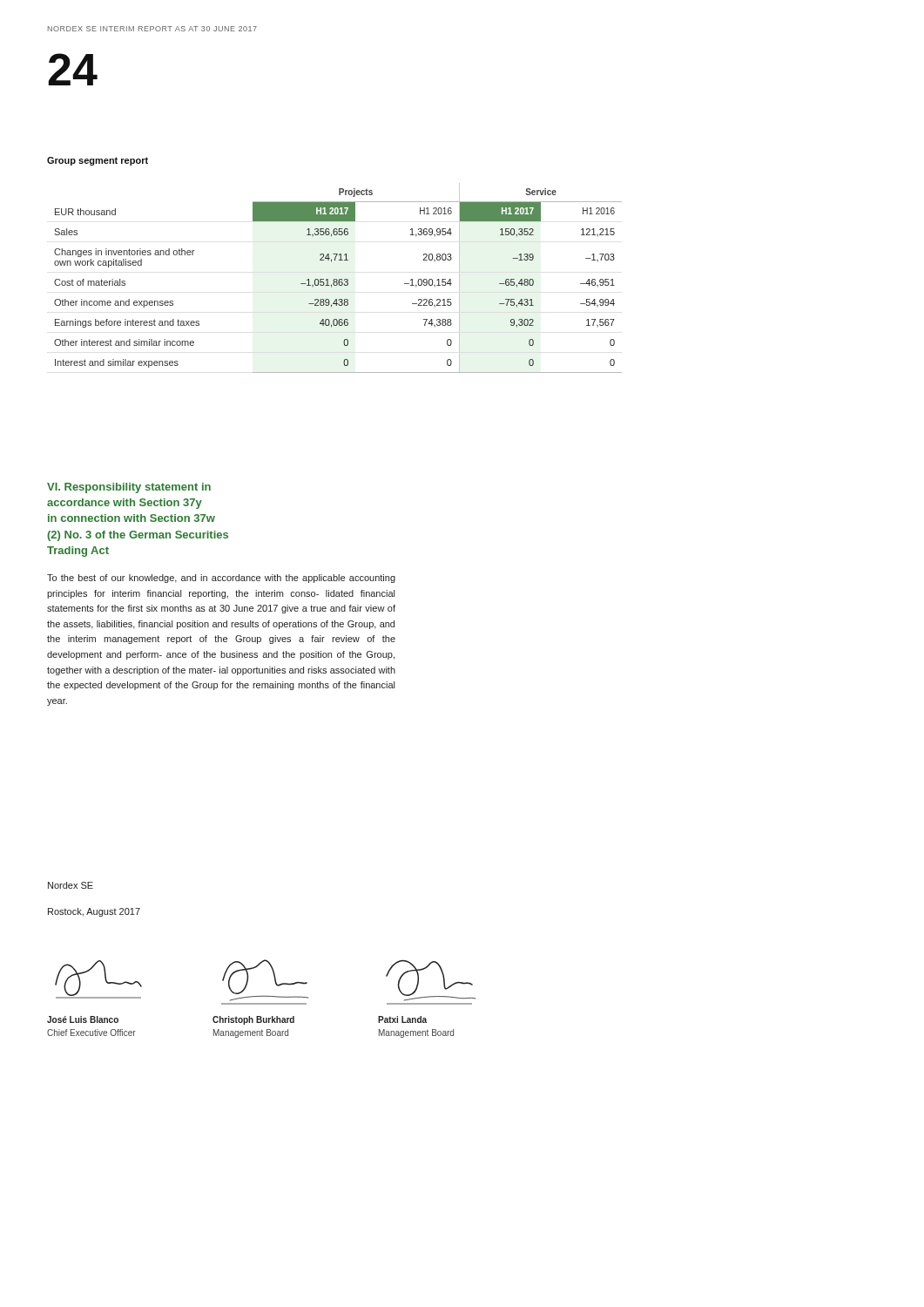Locate the text block starting "José Luis Blanco"
This screenshot has height=1307, width=924.
[83, 1020]
